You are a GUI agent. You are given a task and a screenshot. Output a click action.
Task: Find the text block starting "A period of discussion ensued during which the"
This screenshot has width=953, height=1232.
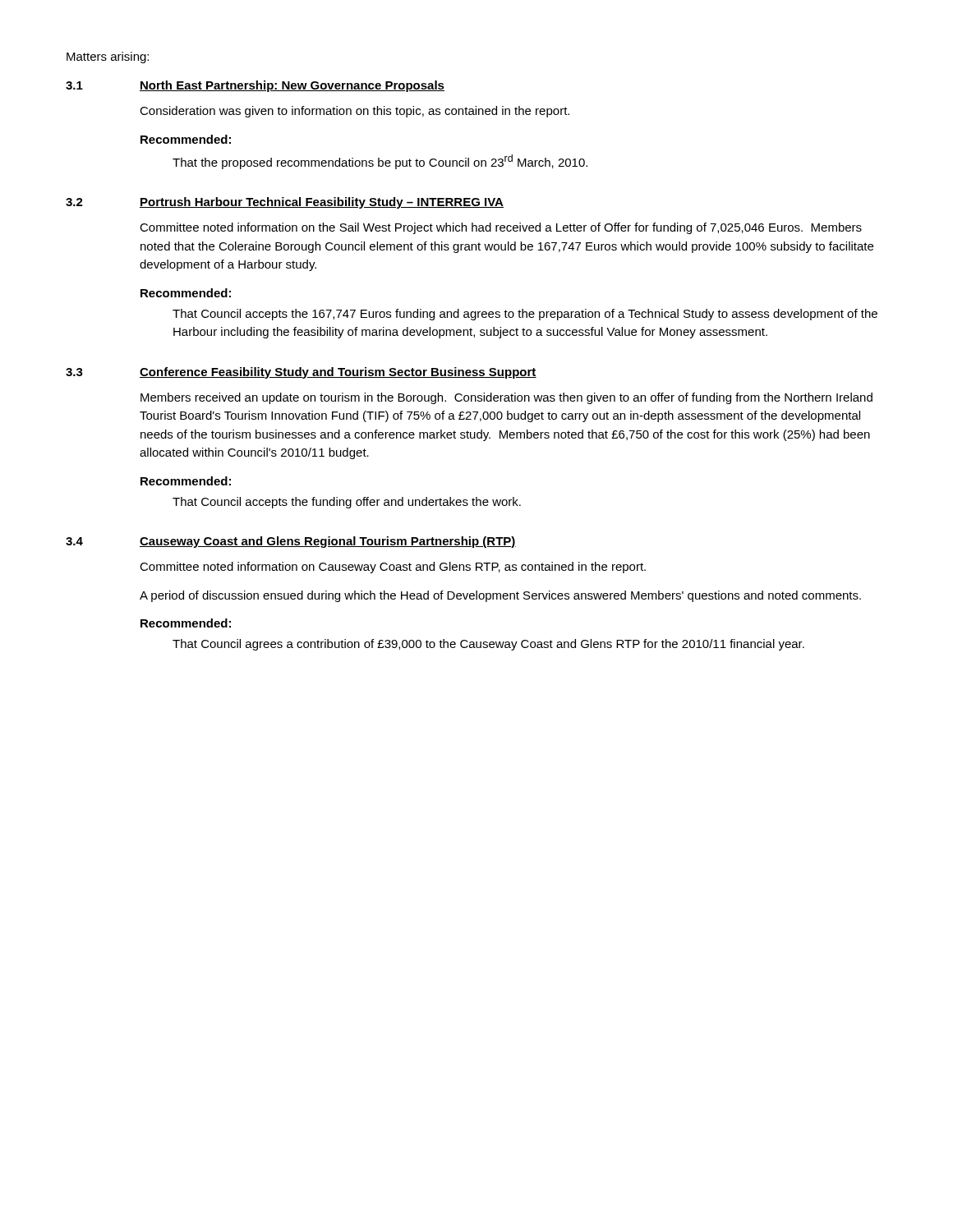[501, 595]
